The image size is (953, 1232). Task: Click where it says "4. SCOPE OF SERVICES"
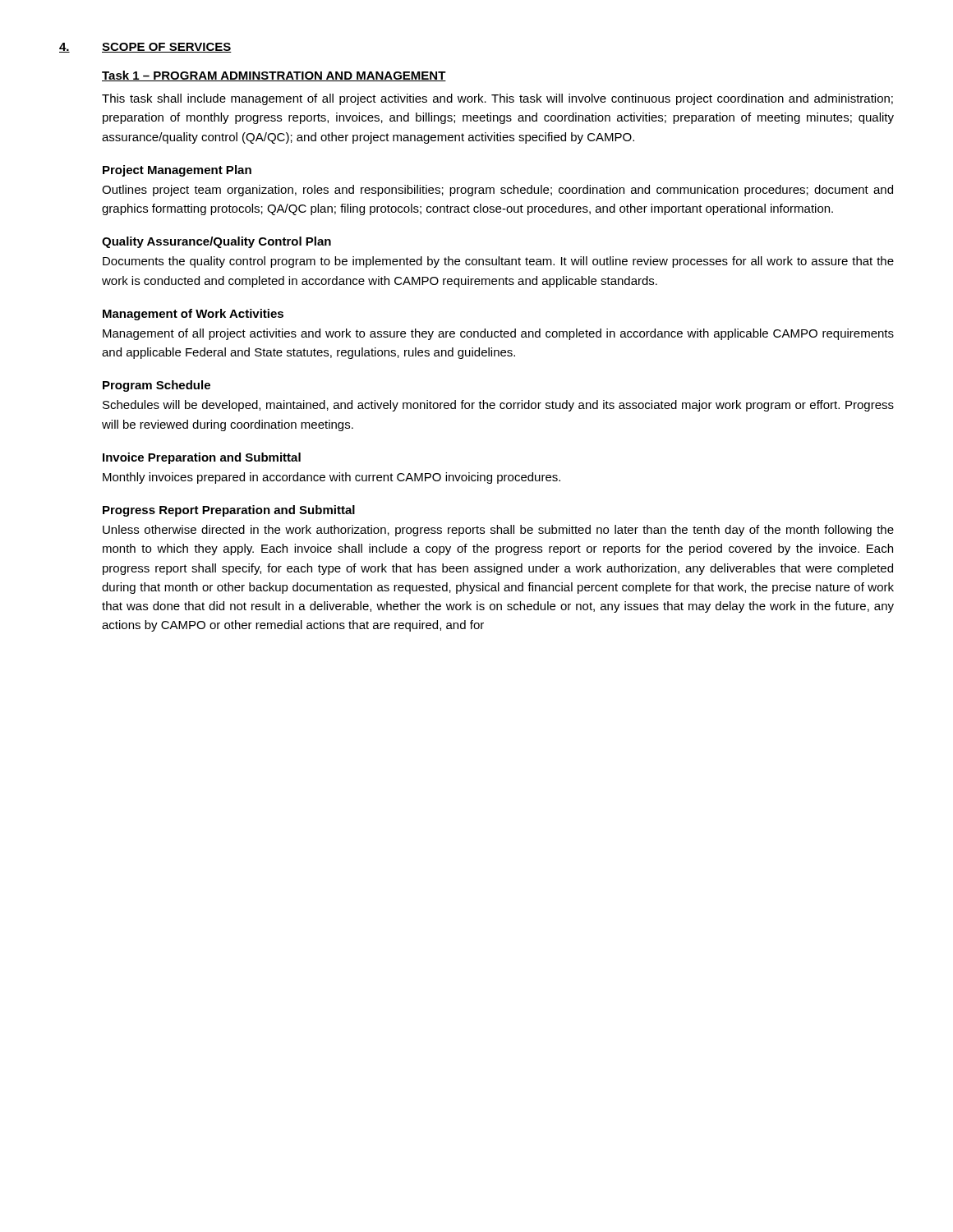145,46
